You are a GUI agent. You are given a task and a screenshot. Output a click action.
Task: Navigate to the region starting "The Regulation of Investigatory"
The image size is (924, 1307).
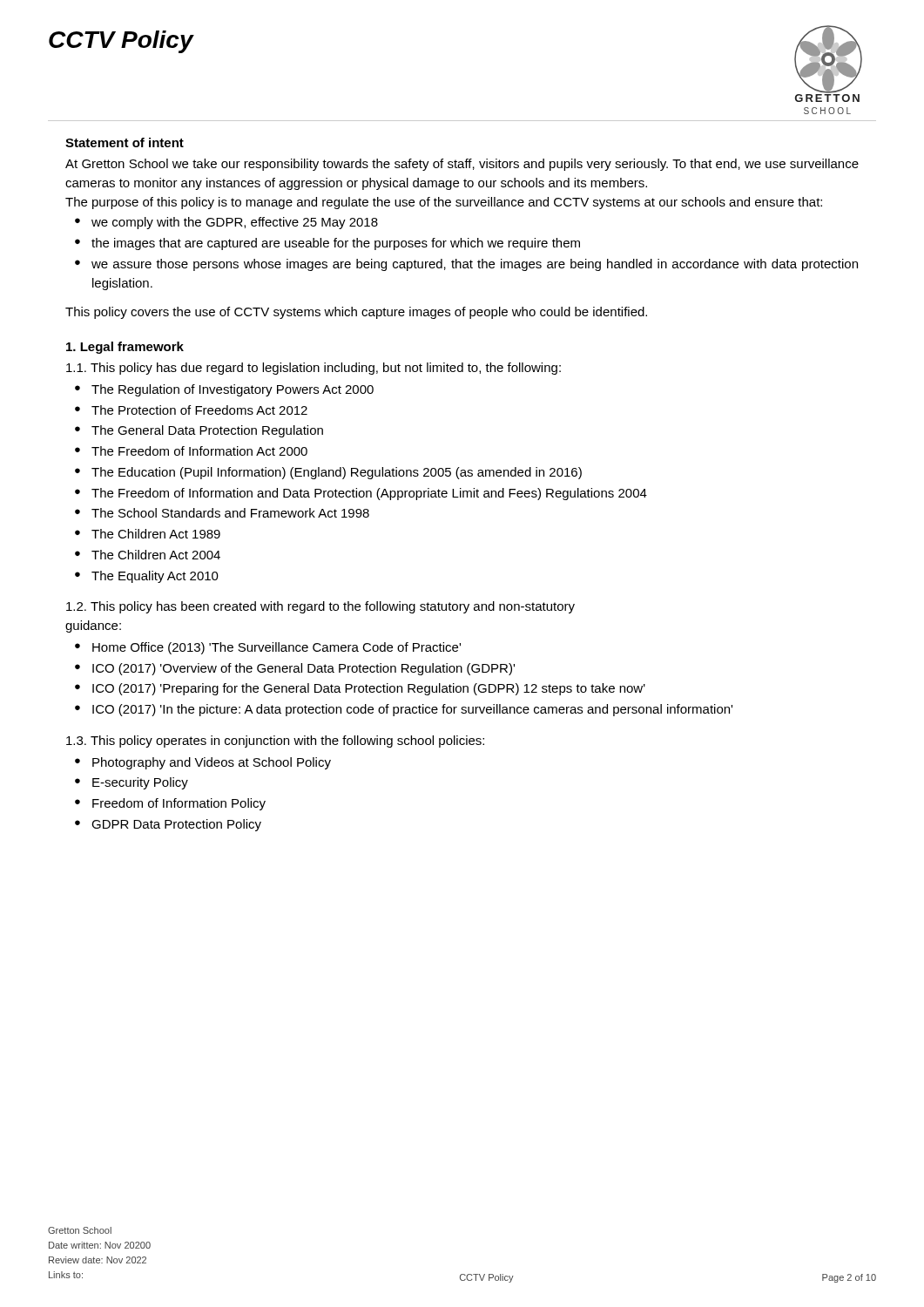[233, 389]
